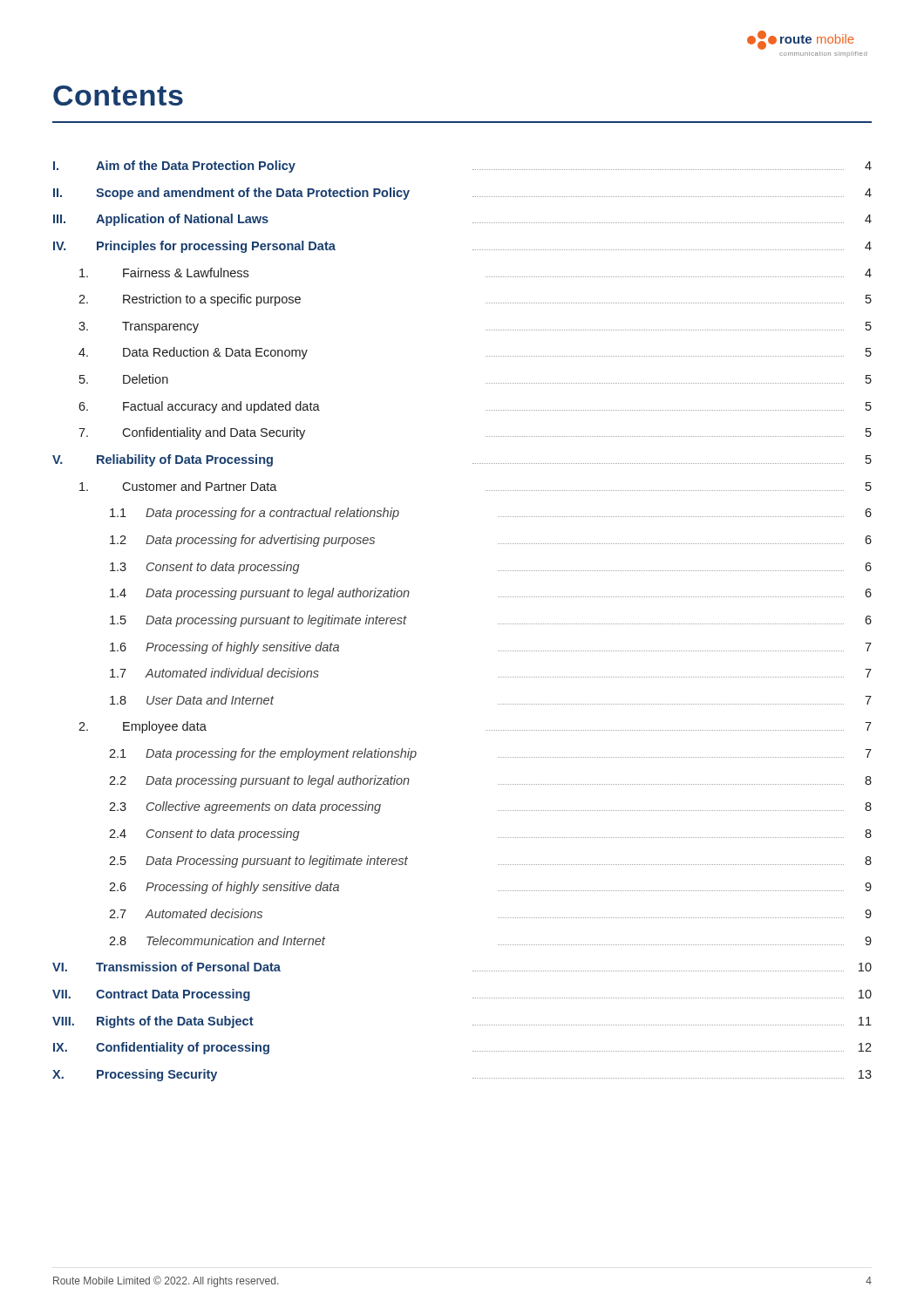Point to the passage starting "IX. Confidentiality of processing"
Image resolution: width=924 pixels, height=1308 pixels.
pos(462,1048)
